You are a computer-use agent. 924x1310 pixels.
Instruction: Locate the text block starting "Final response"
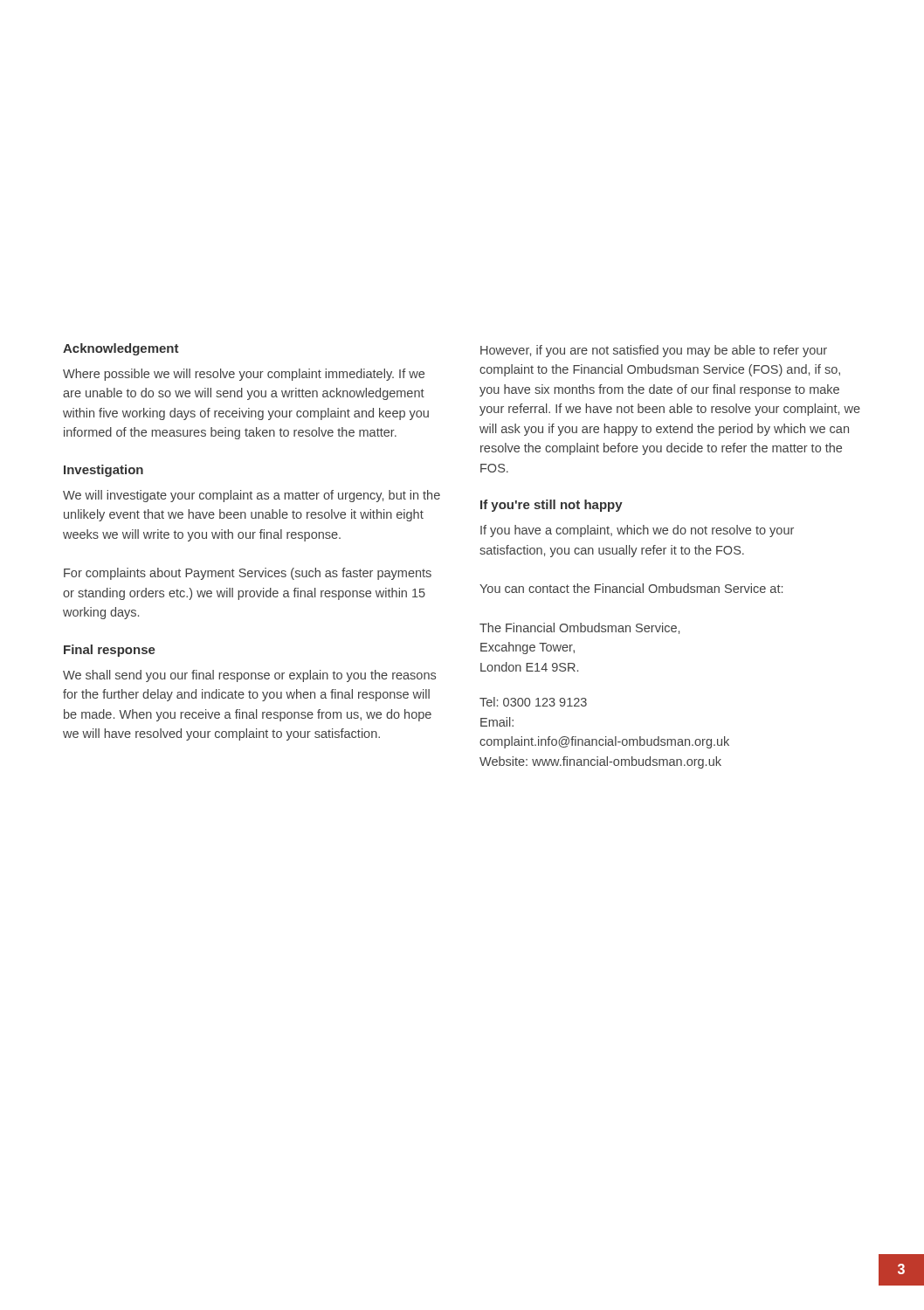(x=109, y=649)
